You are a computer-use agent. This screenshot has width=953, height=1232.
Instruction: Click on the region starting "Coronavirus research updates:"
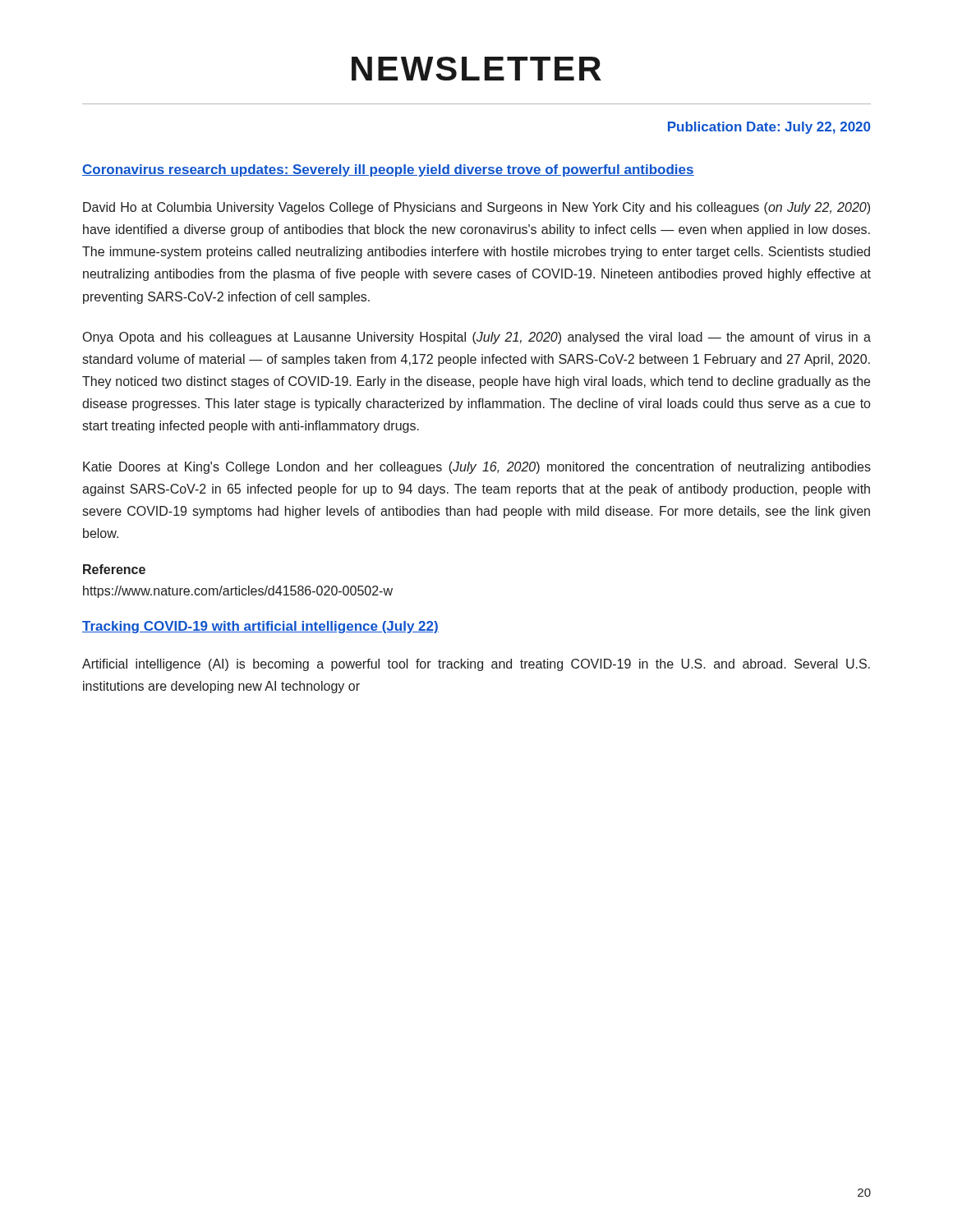pyautogui.click(x=388, y=170)
